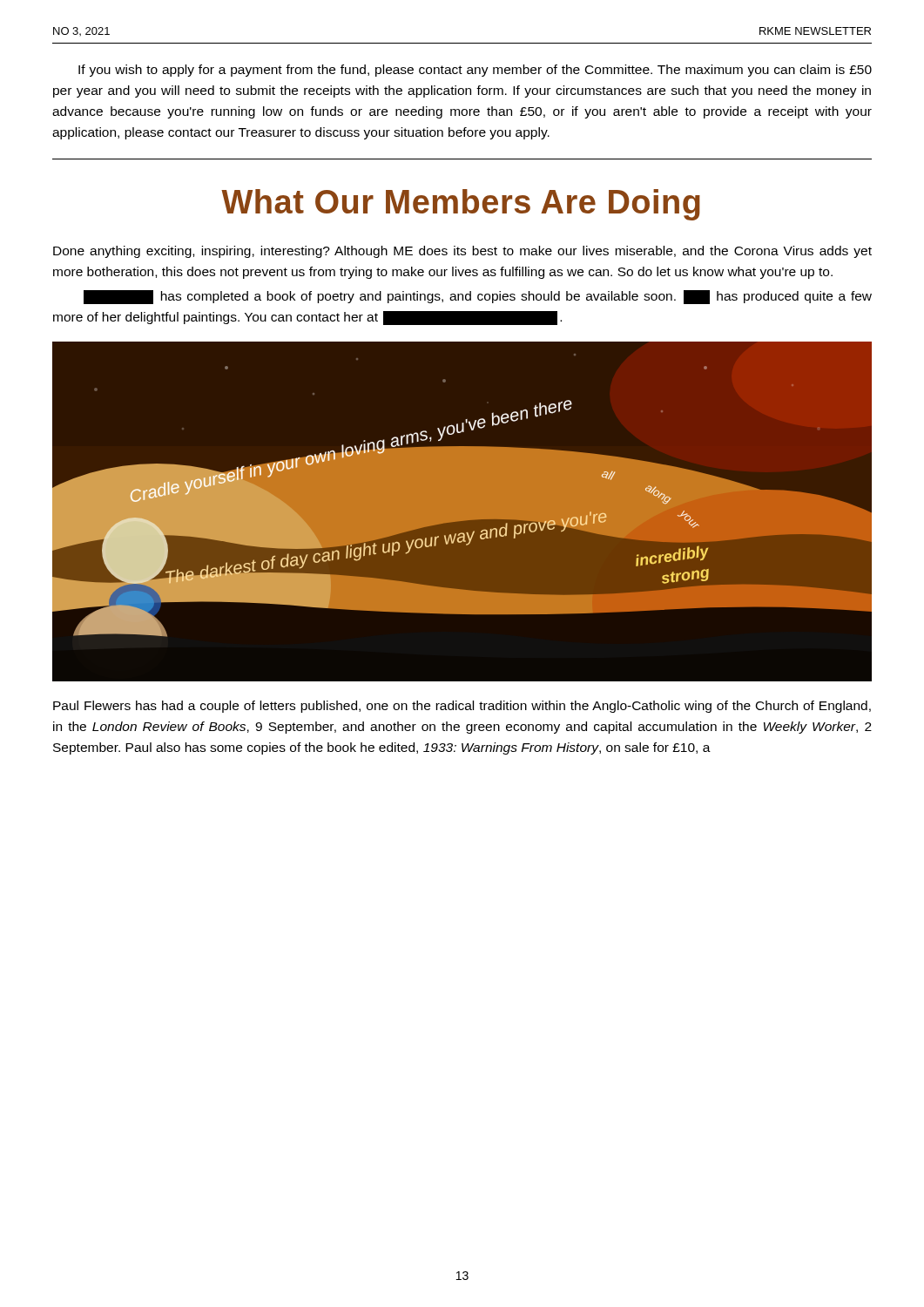Click on the block starting "Done anything exciting, inspiring, interesting? Although ME"

coord(462,284)
